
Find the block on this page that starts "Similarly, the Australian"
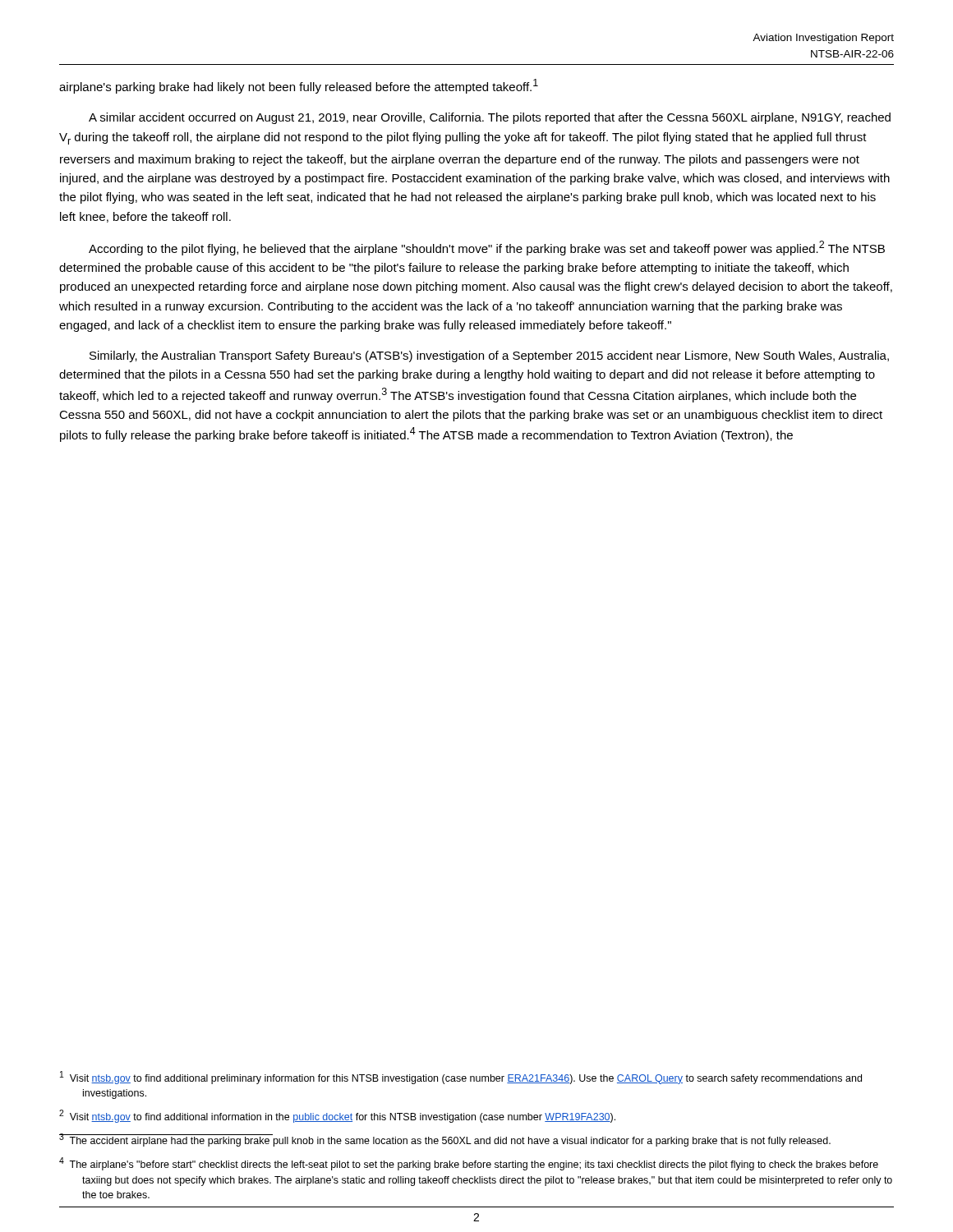click(474, 395)
